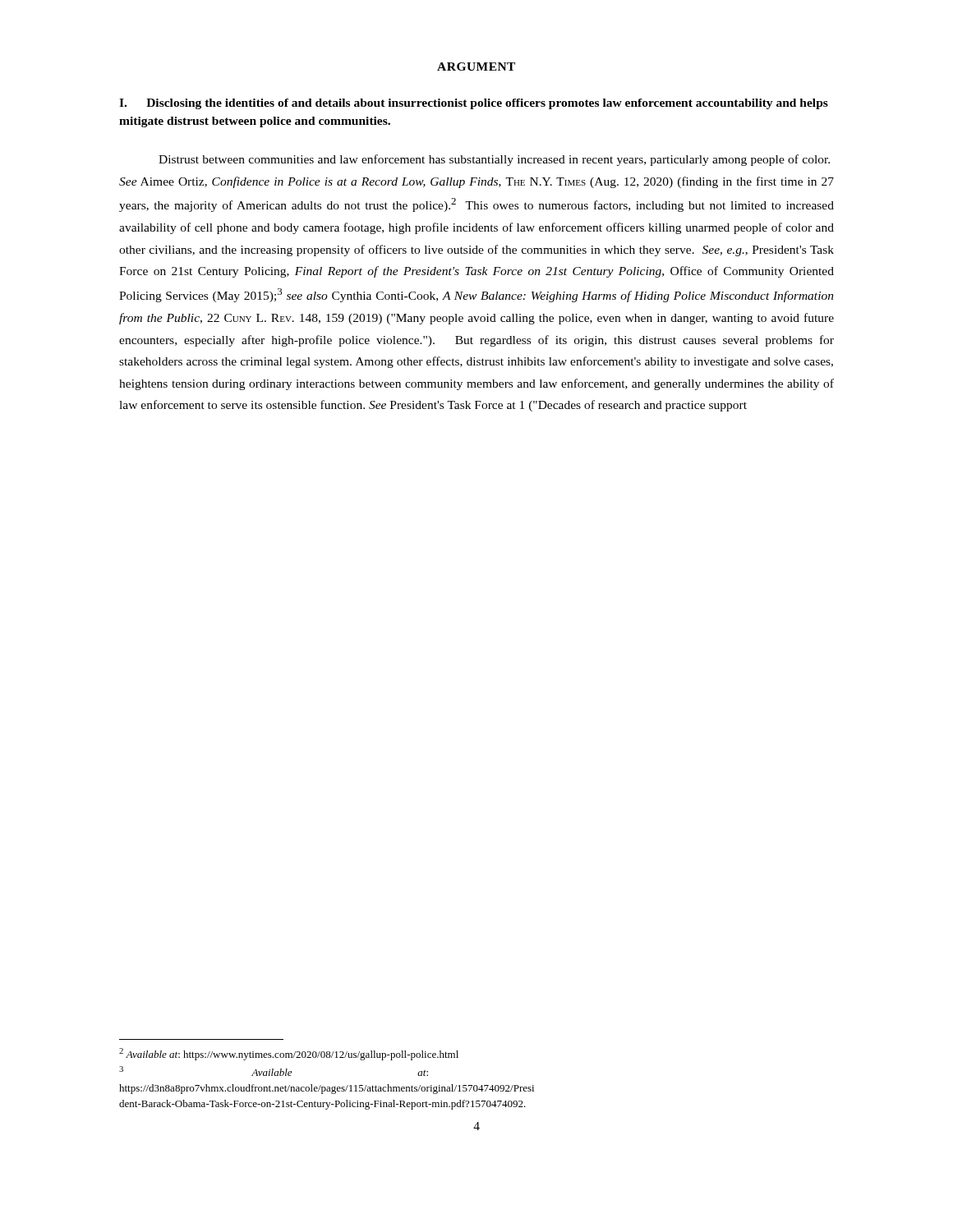Screen dimensions: 1232x953
Task: Locate the text block starting "Distrust between communities and law enforcement"
Action: [x=476, y=282]
